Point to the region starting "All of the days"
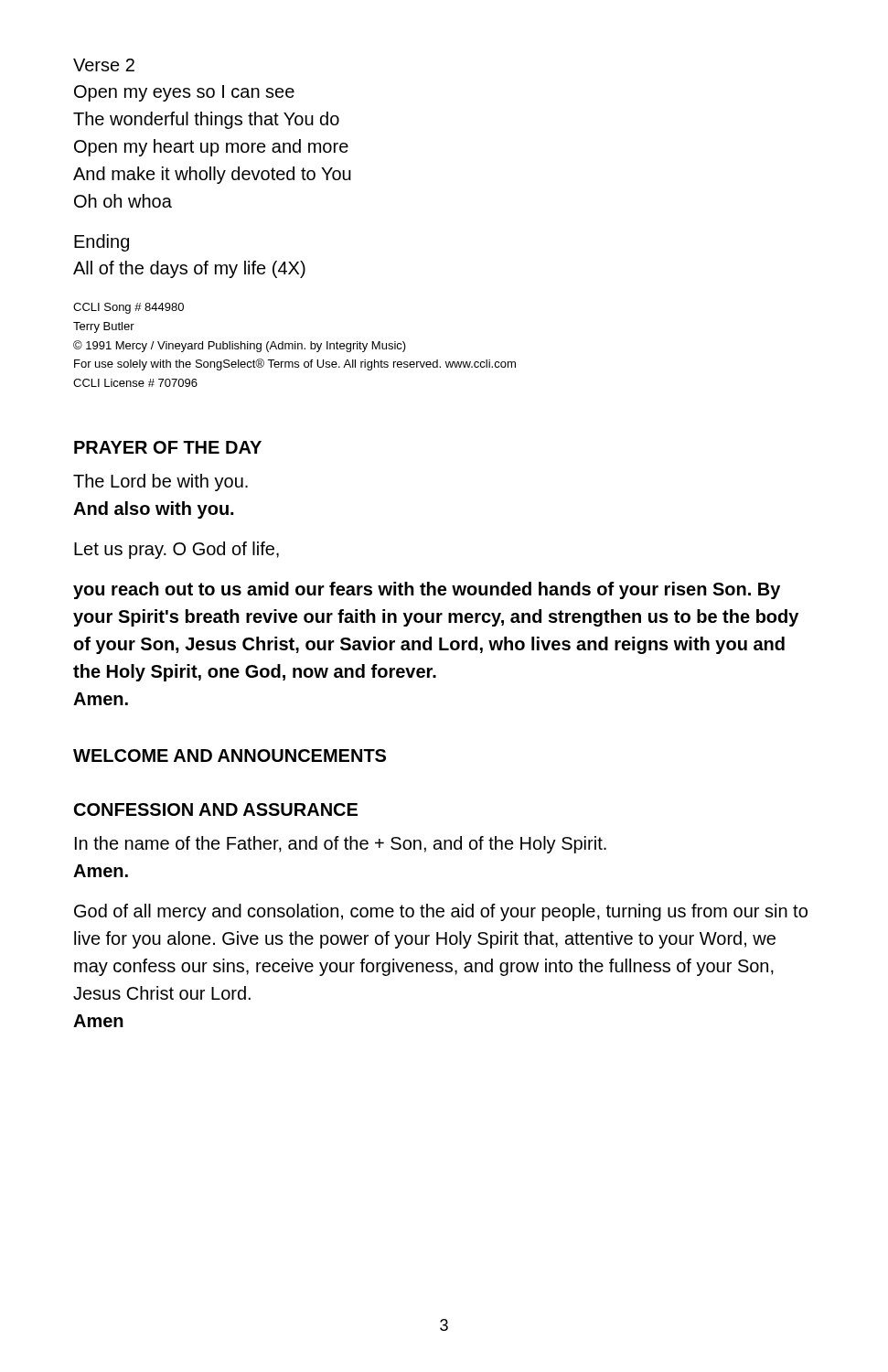888x1372 pixels. click(x=190, y=268)
